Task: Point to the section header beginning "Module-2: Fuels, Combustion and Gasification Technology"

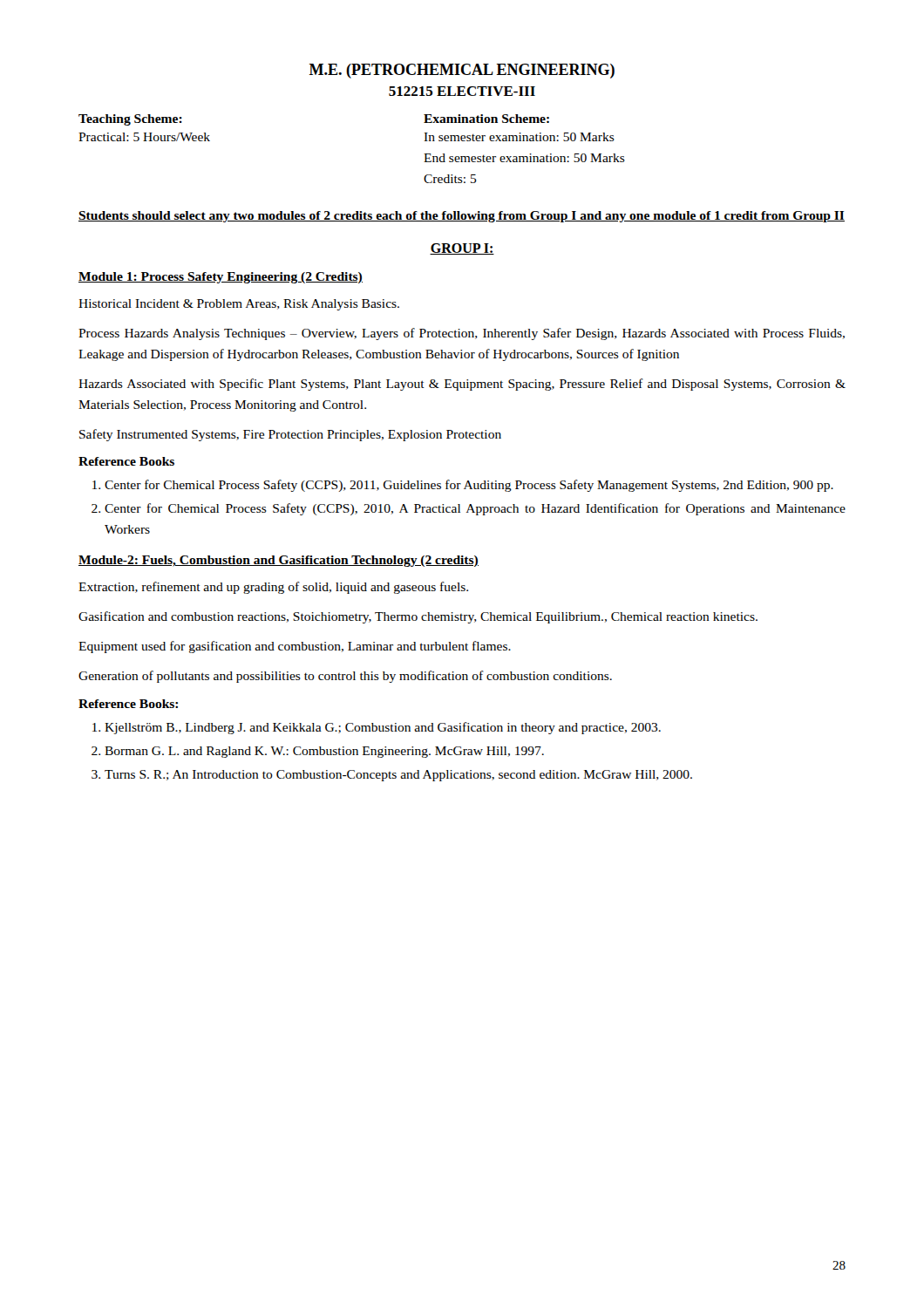Action: click(x=278, y=560)
